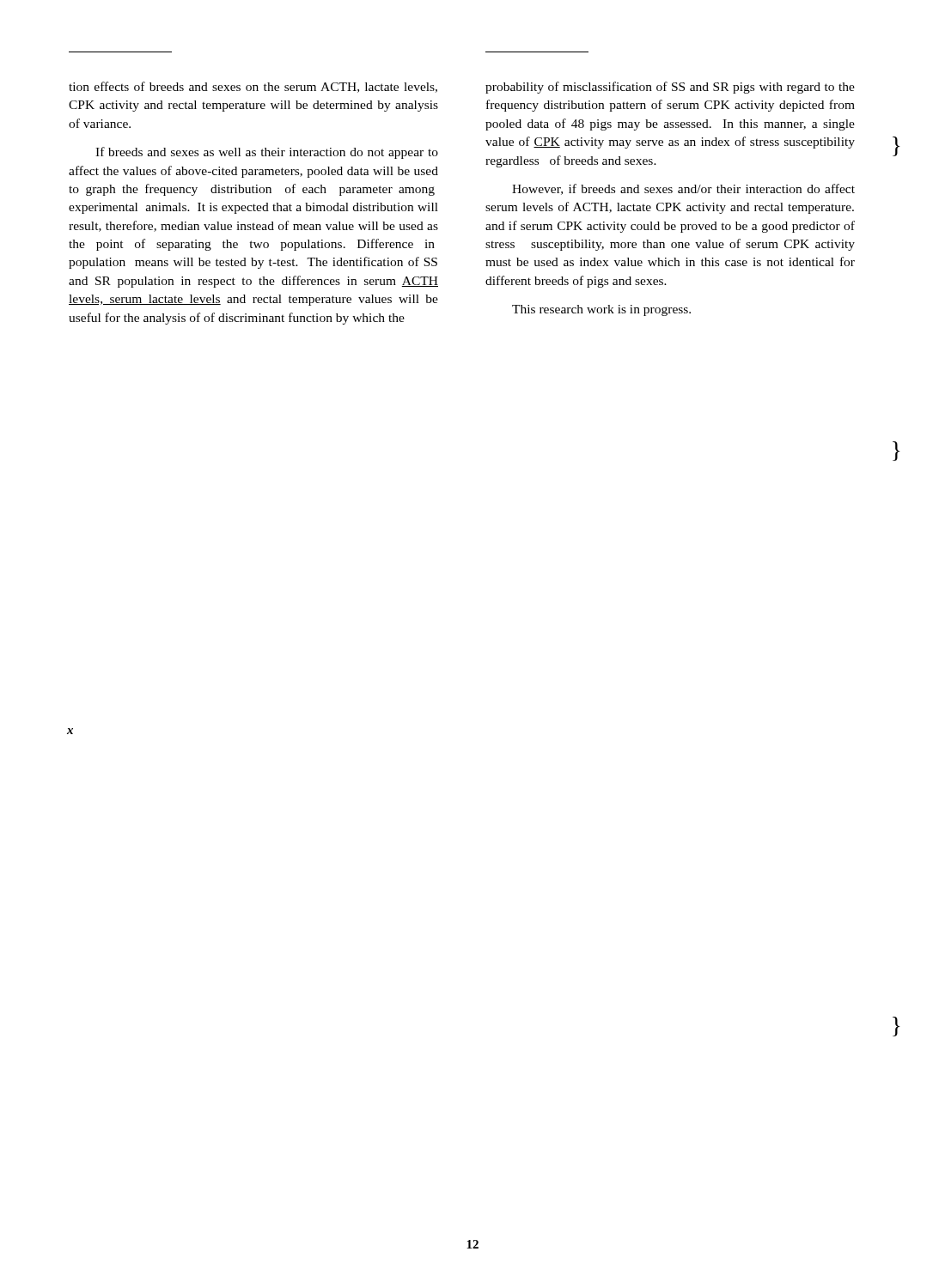Find the text starting "tion effects of"
The width and height of the screenshot is (945, 1288).
pyautogui.click(x=253, y=202)
